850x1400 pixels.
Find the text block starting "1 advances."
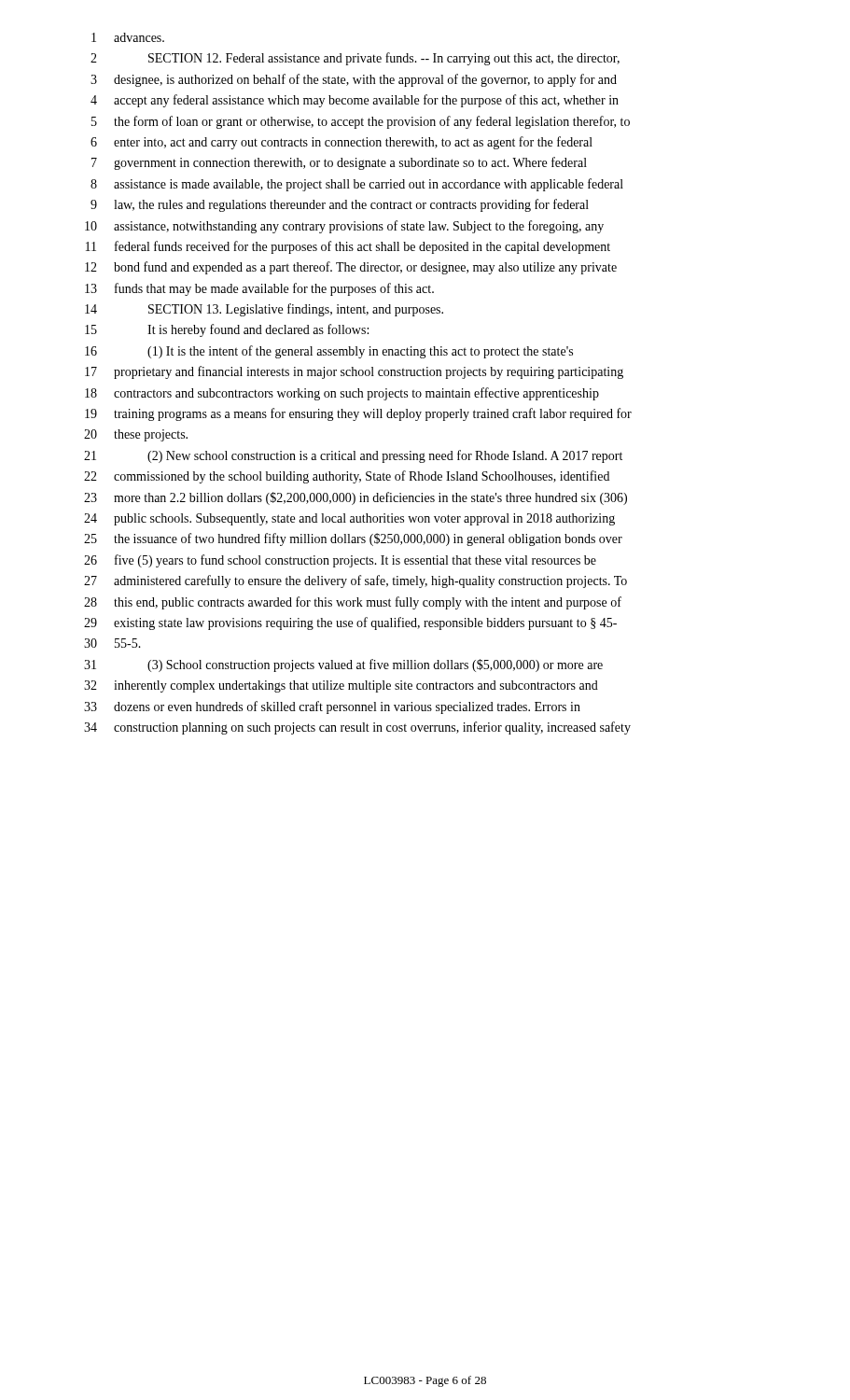(x=128, y=37)
